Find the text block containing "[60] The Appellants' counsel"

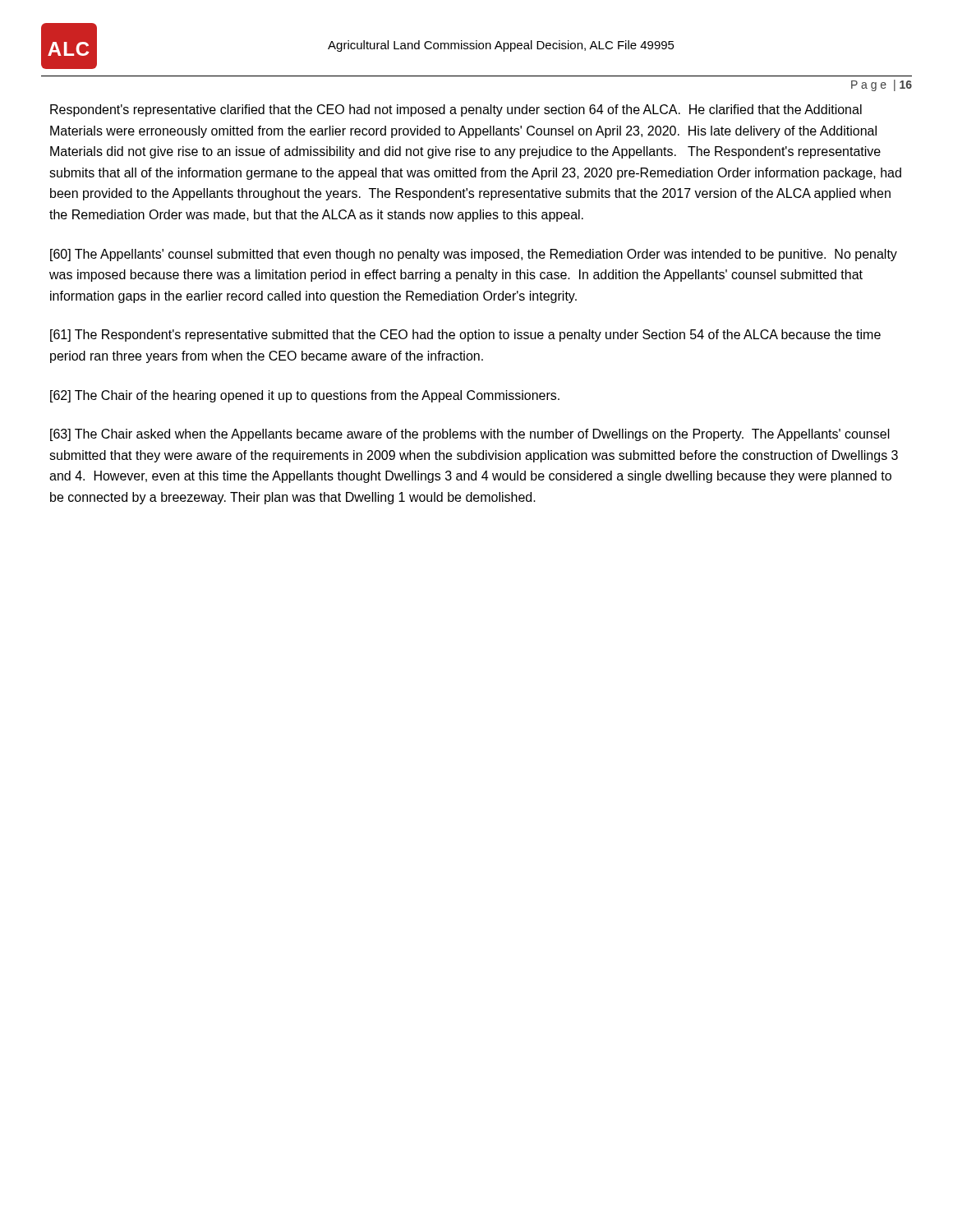point(473,275)
